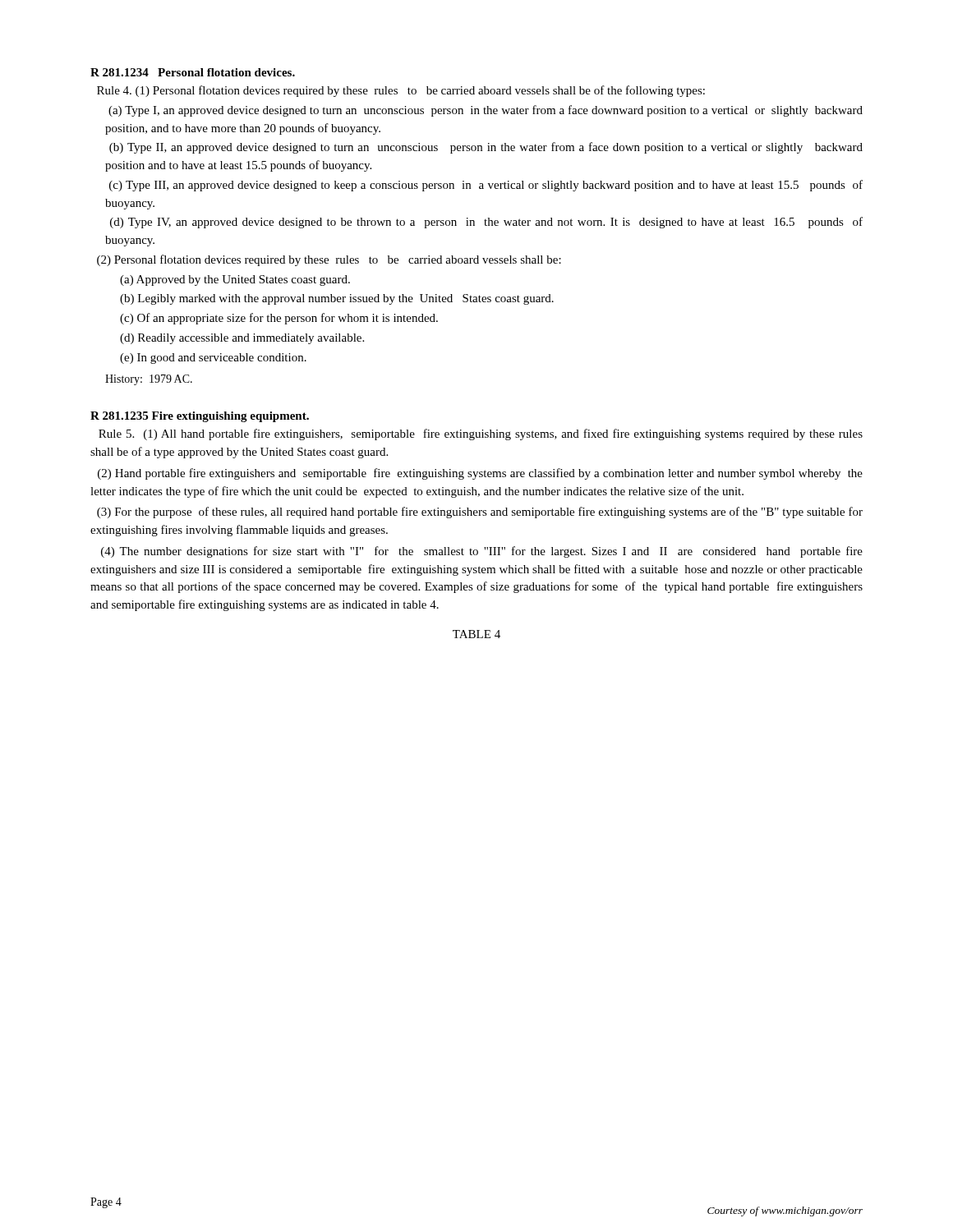Find the list item with the text "(b) Legibly marked with the approval"
The height and width of the screenshot is (1232, 953).
pos(491,299)
